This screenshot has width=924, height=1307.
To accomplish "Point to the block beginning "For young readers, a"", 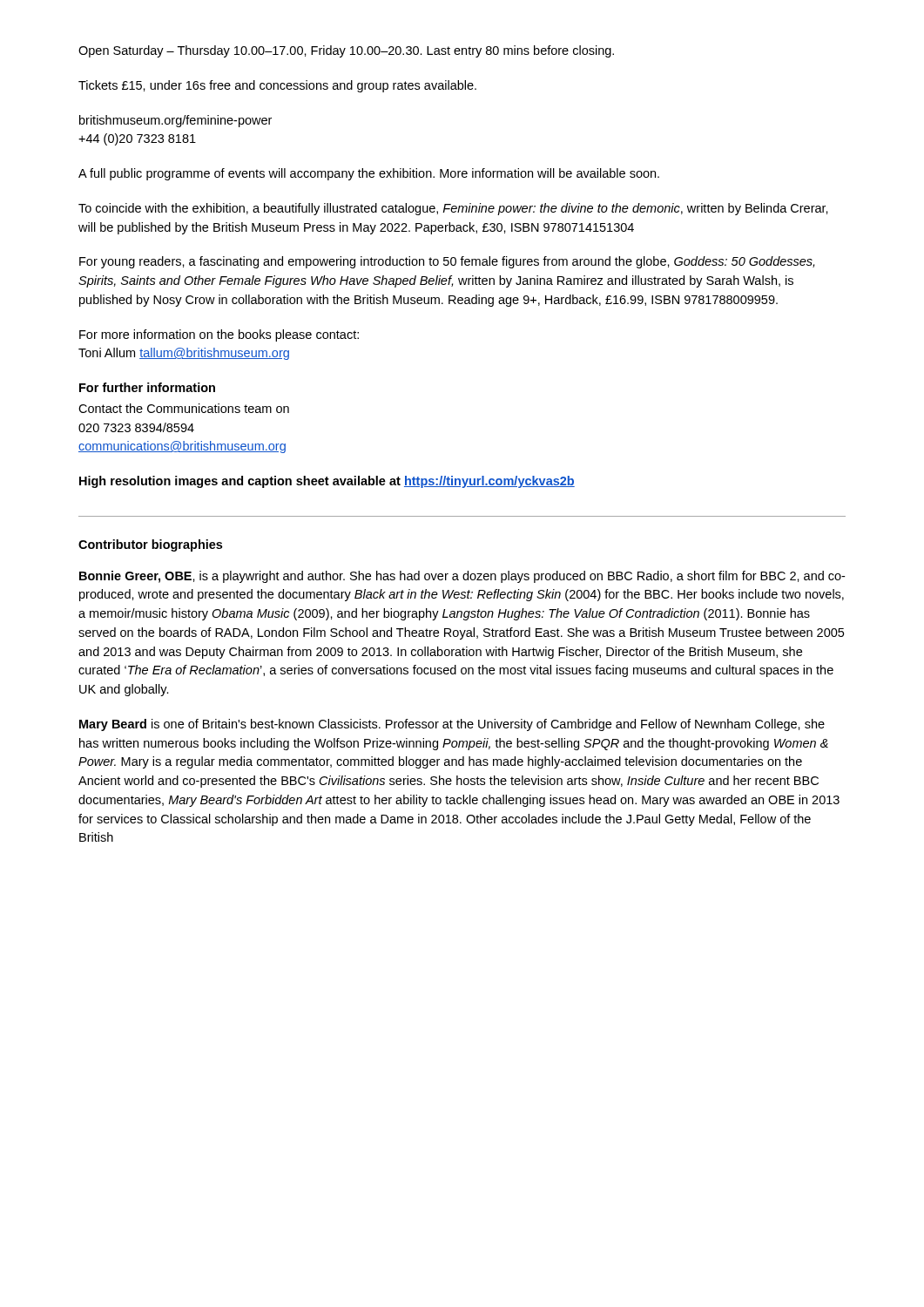I will [x=447, y=281].
